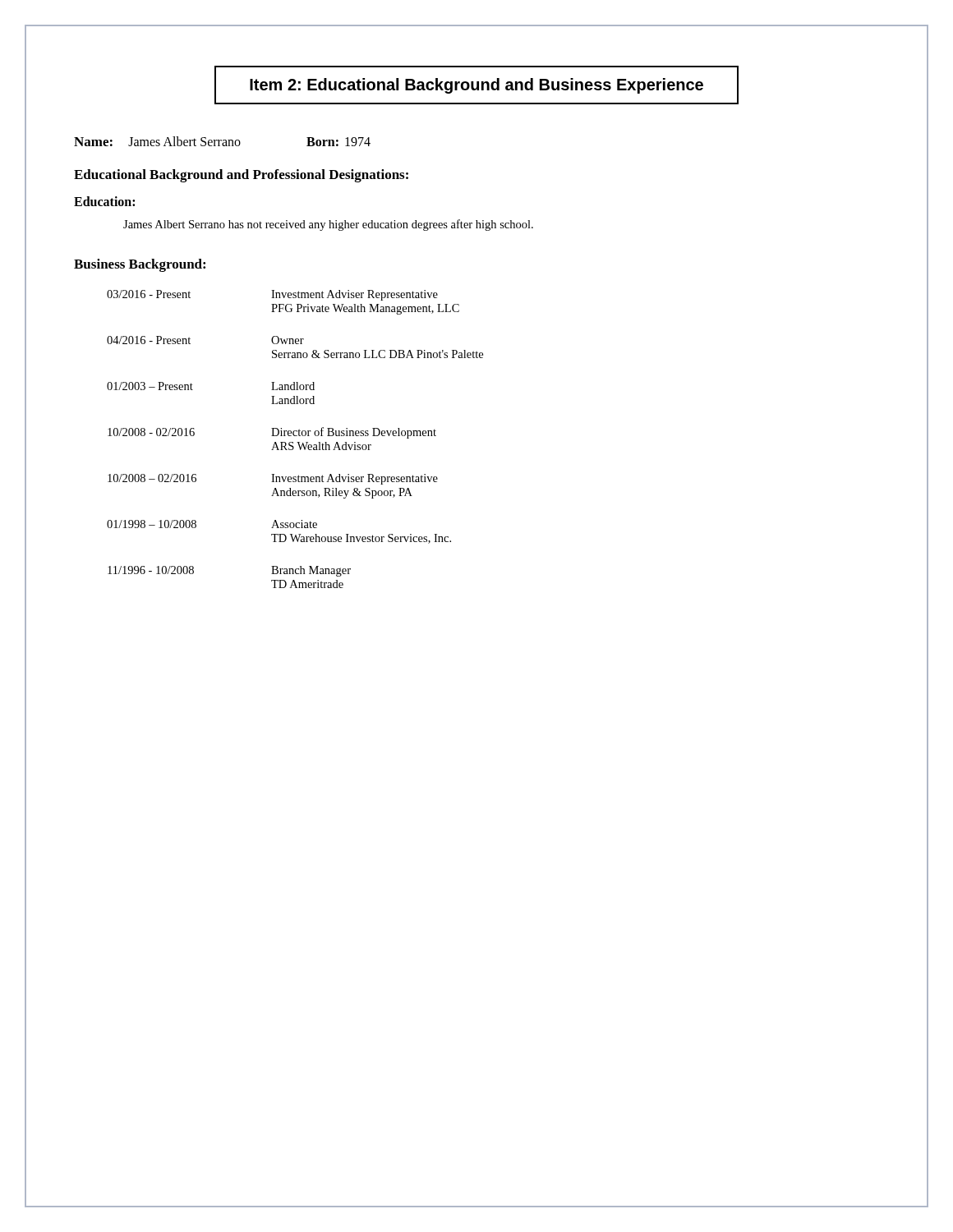Navigate to the element starting "Item 2: Educational Background and Business Experience"
953x1232 pixels.
(476, 85)
